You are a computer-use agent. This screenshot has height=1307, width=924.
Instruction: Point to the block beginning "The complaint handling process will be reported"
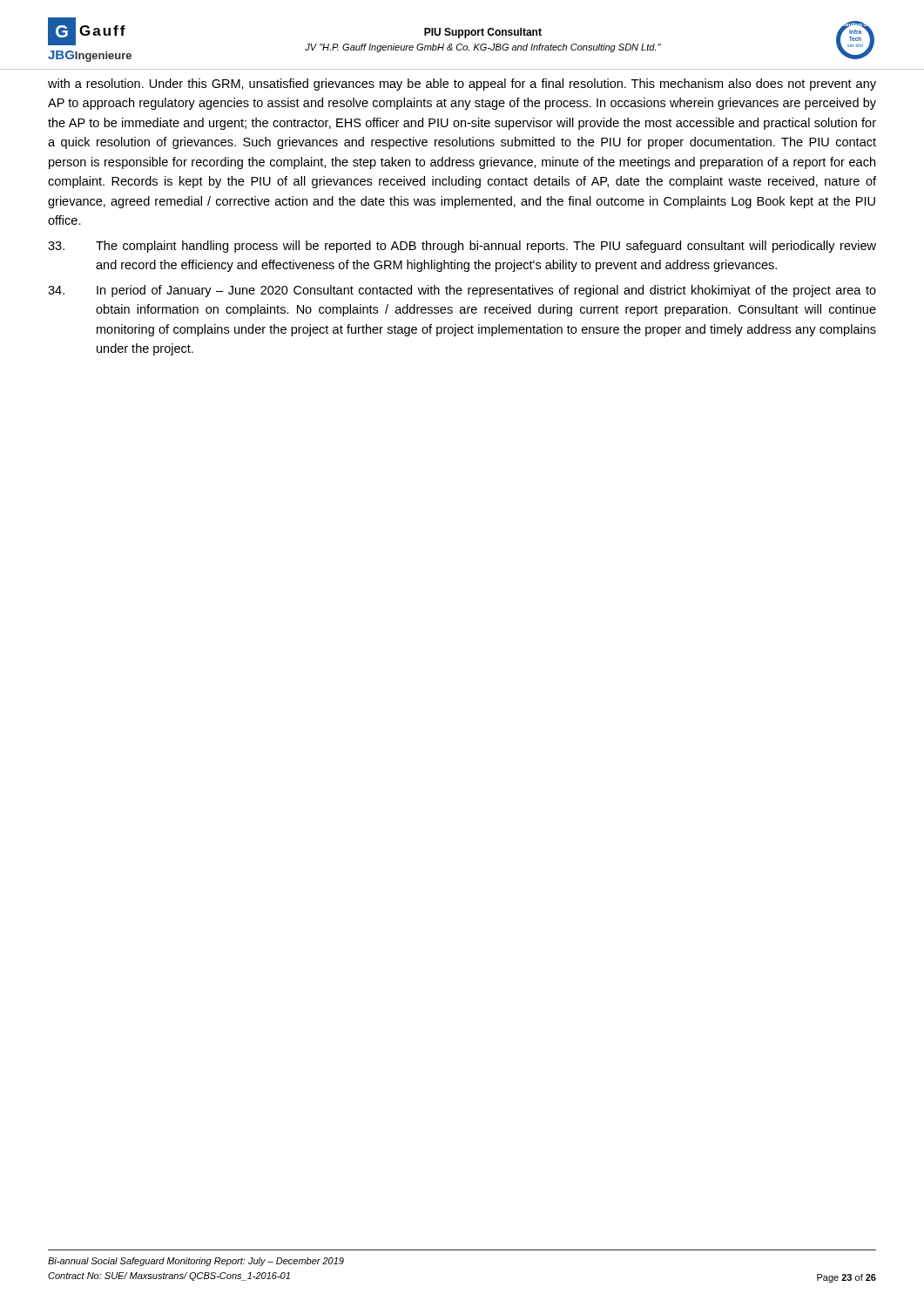[x=462, y=256]
